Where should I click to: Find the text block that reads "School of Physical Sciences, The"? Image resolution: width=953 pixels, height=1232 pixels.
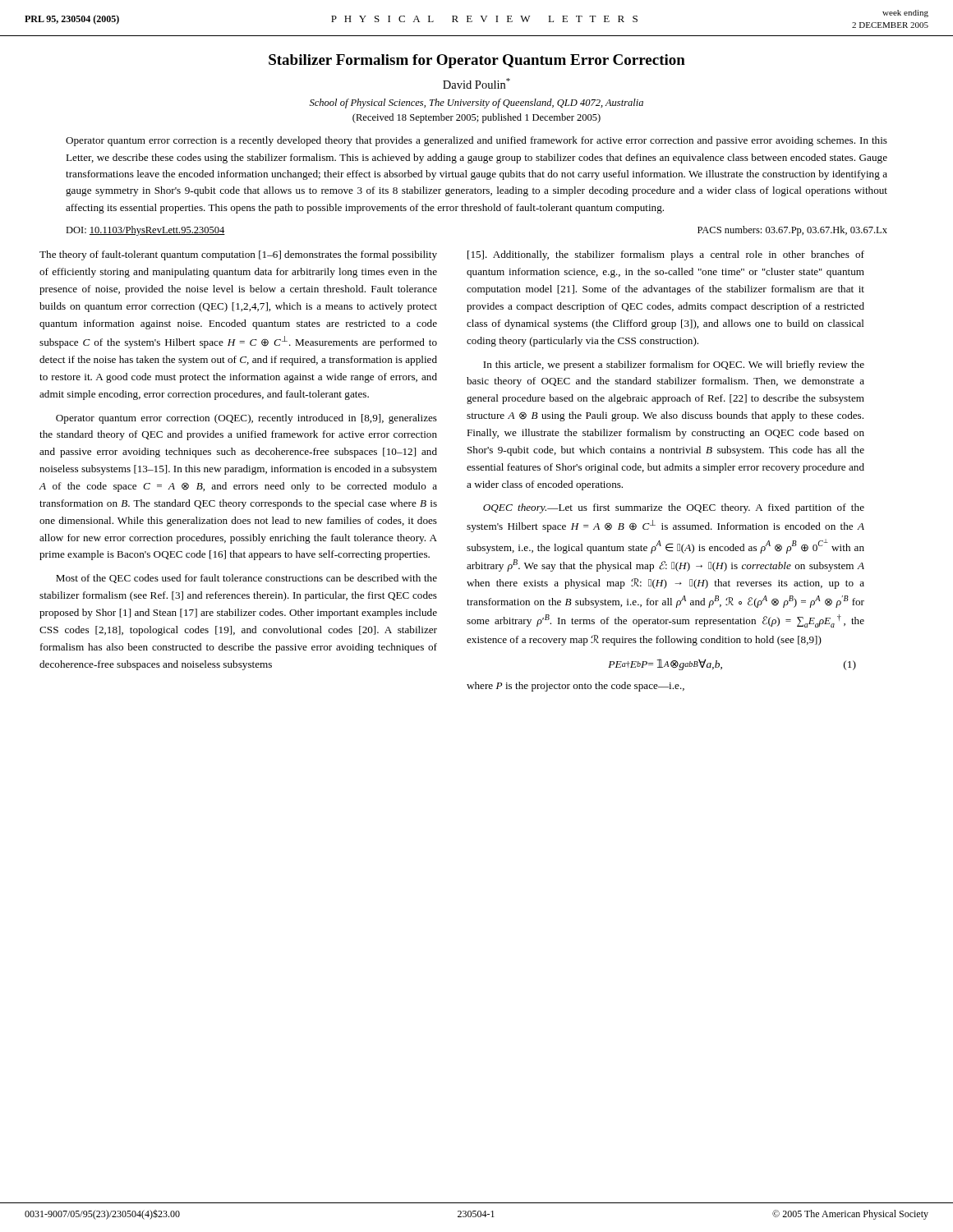coord(476,110)
